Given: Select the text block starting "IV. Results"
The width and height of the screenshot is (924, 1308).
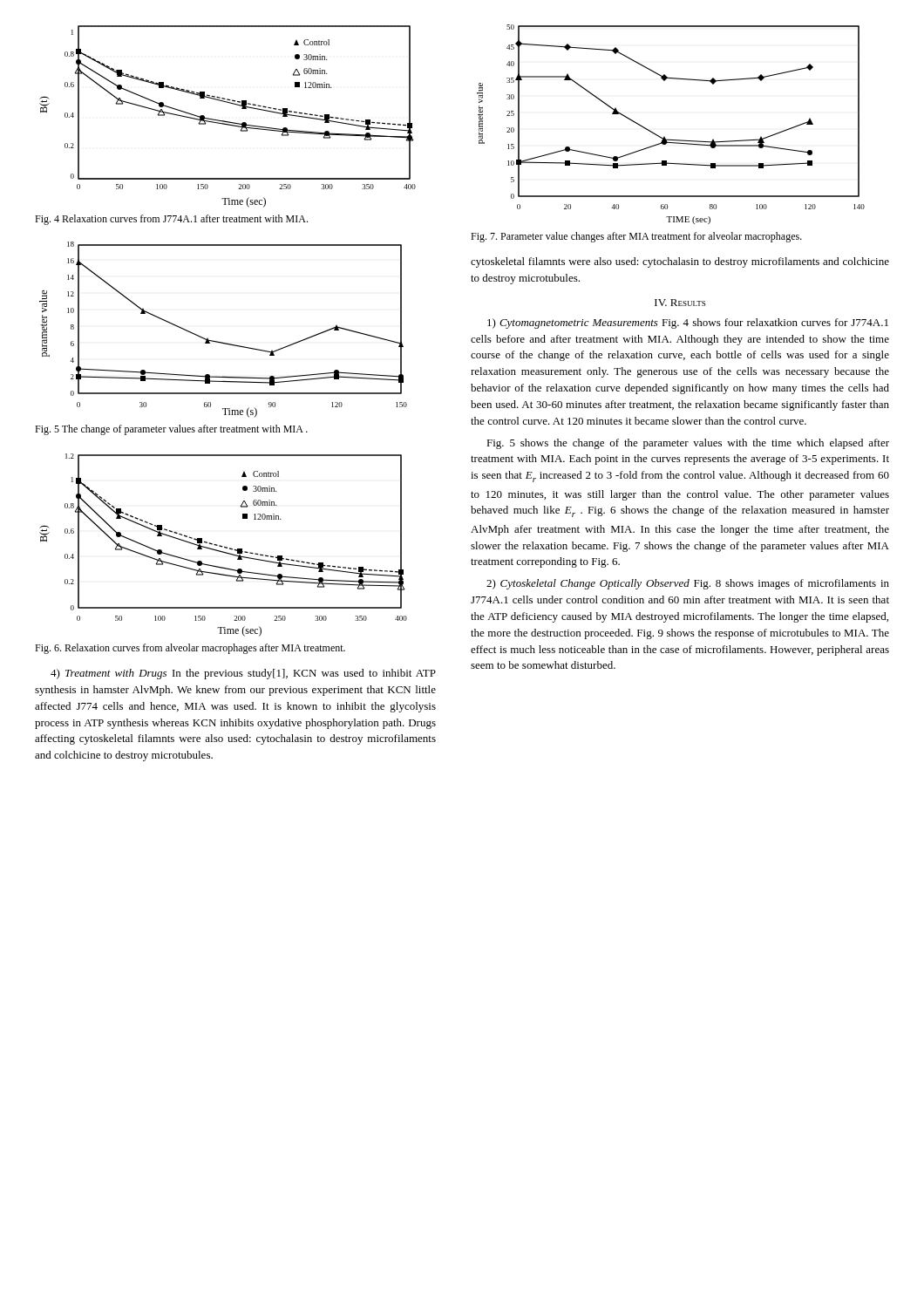Looking at the screenshot, I should pyautogui.click(x=680, y=302).
